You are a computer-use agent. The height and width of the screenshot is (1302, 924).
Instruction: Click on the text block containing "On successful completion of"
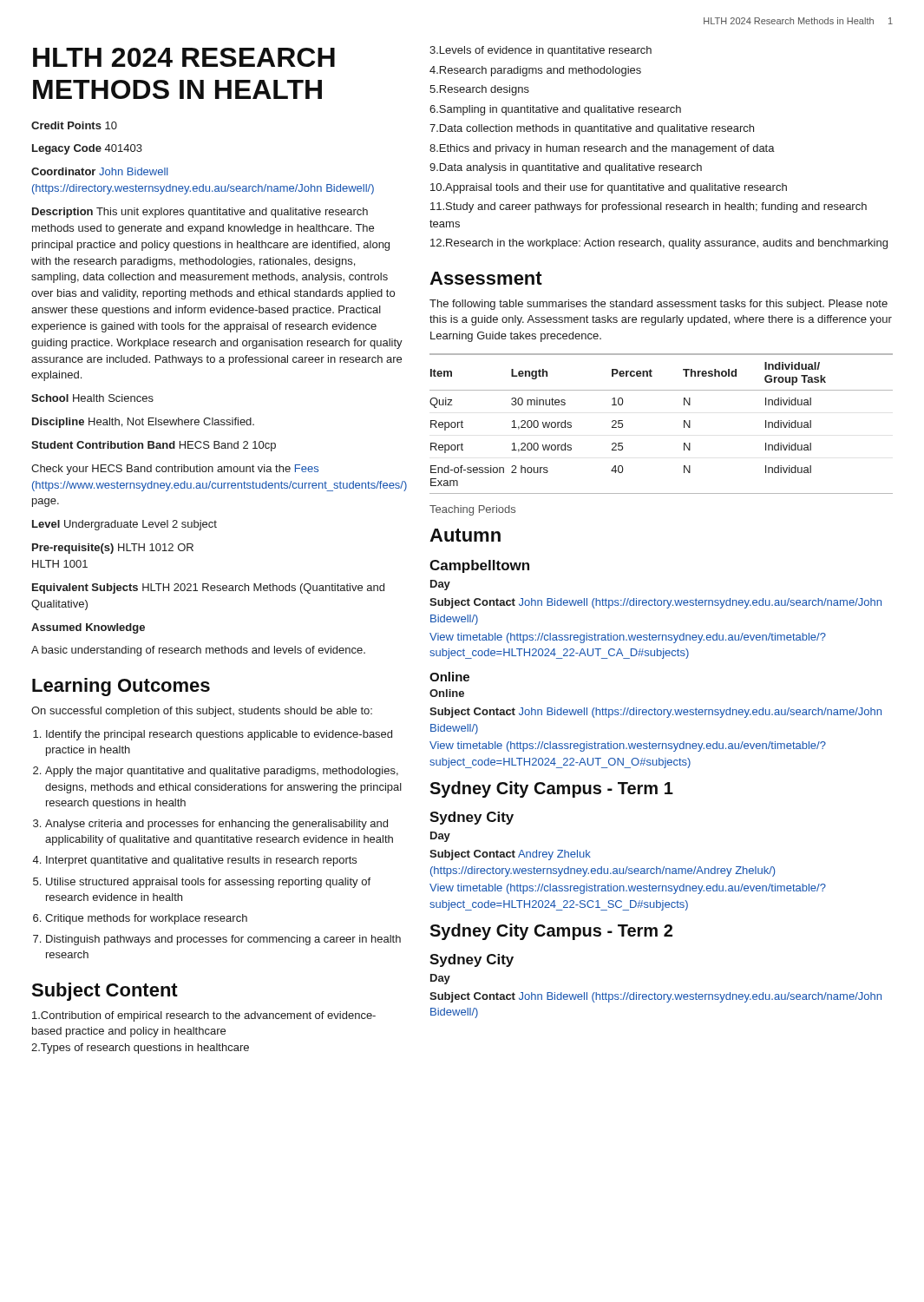coord(202,711)
